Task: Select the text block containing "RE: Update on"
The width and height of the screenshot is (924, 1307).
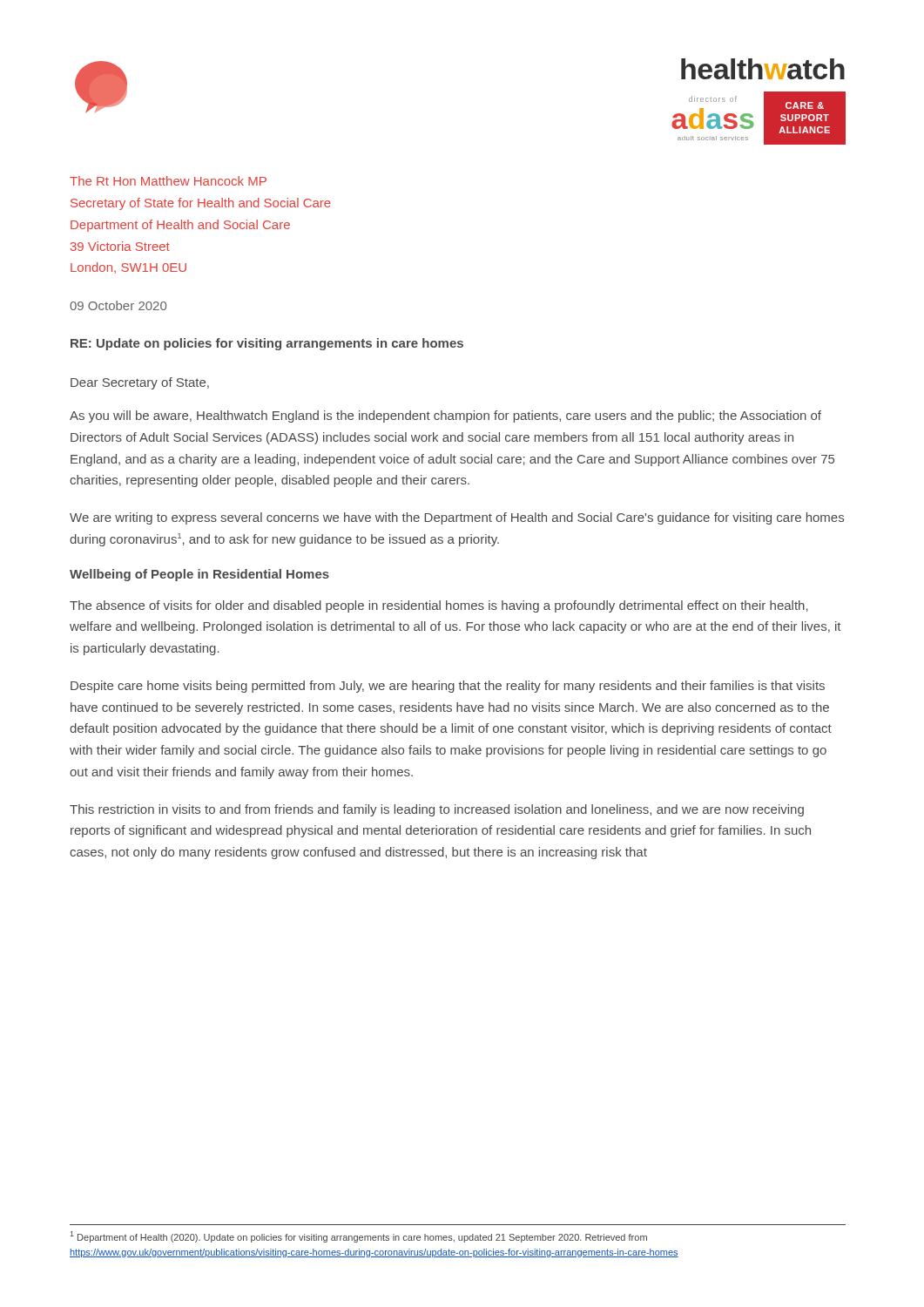Action: click(x=267, y=343)
